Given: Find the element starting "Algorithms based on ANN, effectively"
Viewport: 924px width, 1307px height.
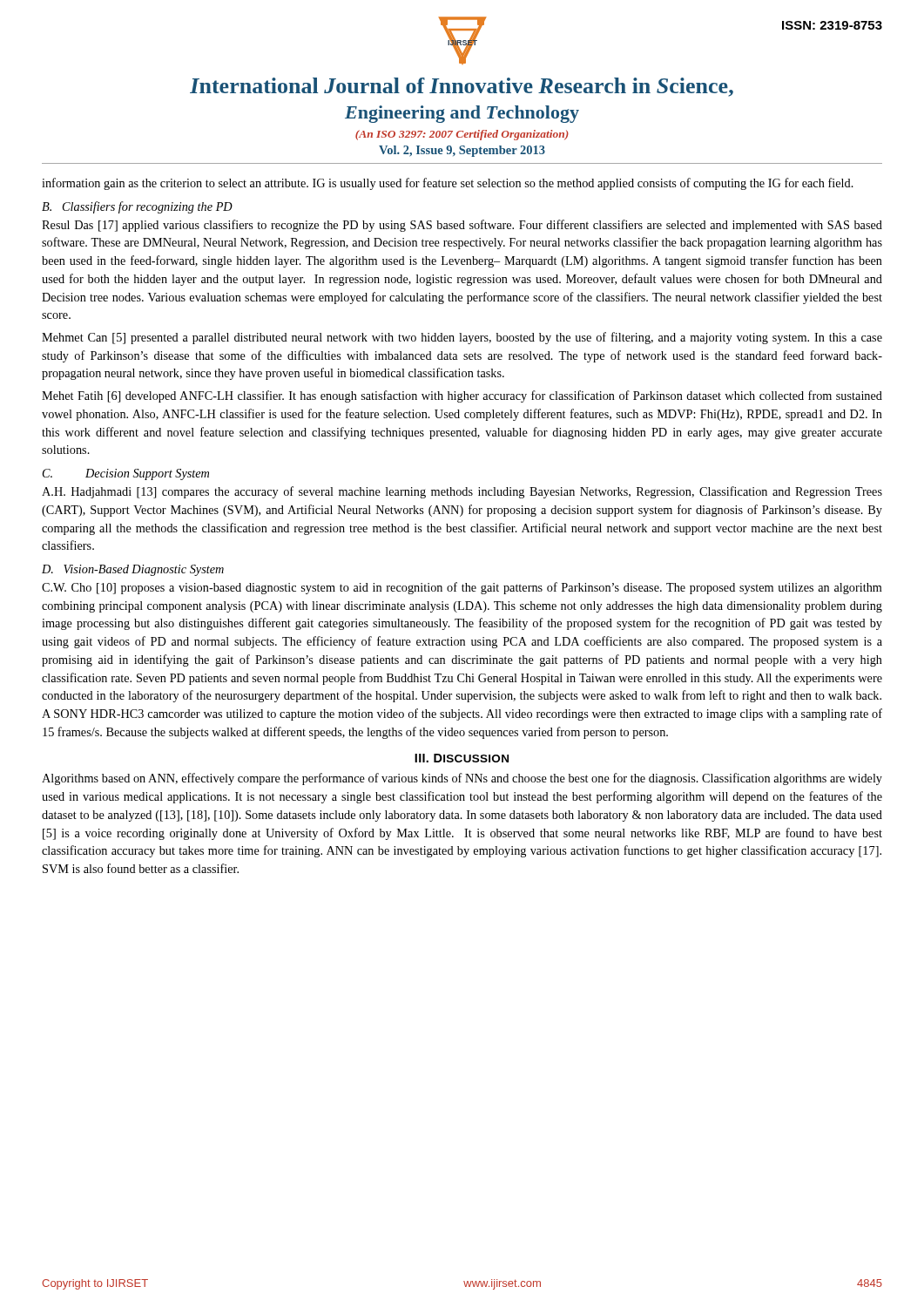Looking at the screenshot, I should coord(462,824).
